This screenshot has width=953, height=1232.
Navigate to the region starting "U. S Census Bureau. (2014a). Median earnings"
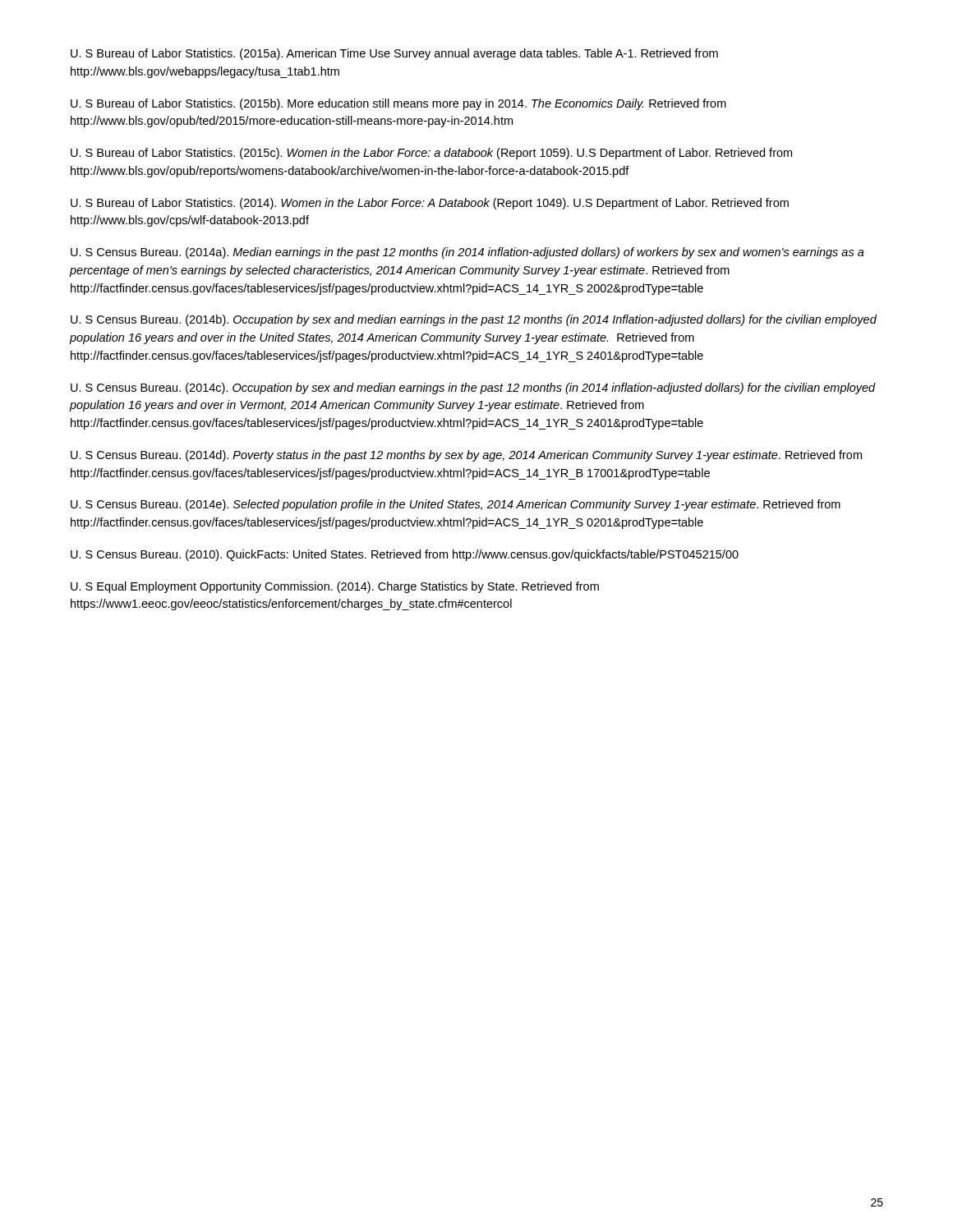(x=476, y=271)
